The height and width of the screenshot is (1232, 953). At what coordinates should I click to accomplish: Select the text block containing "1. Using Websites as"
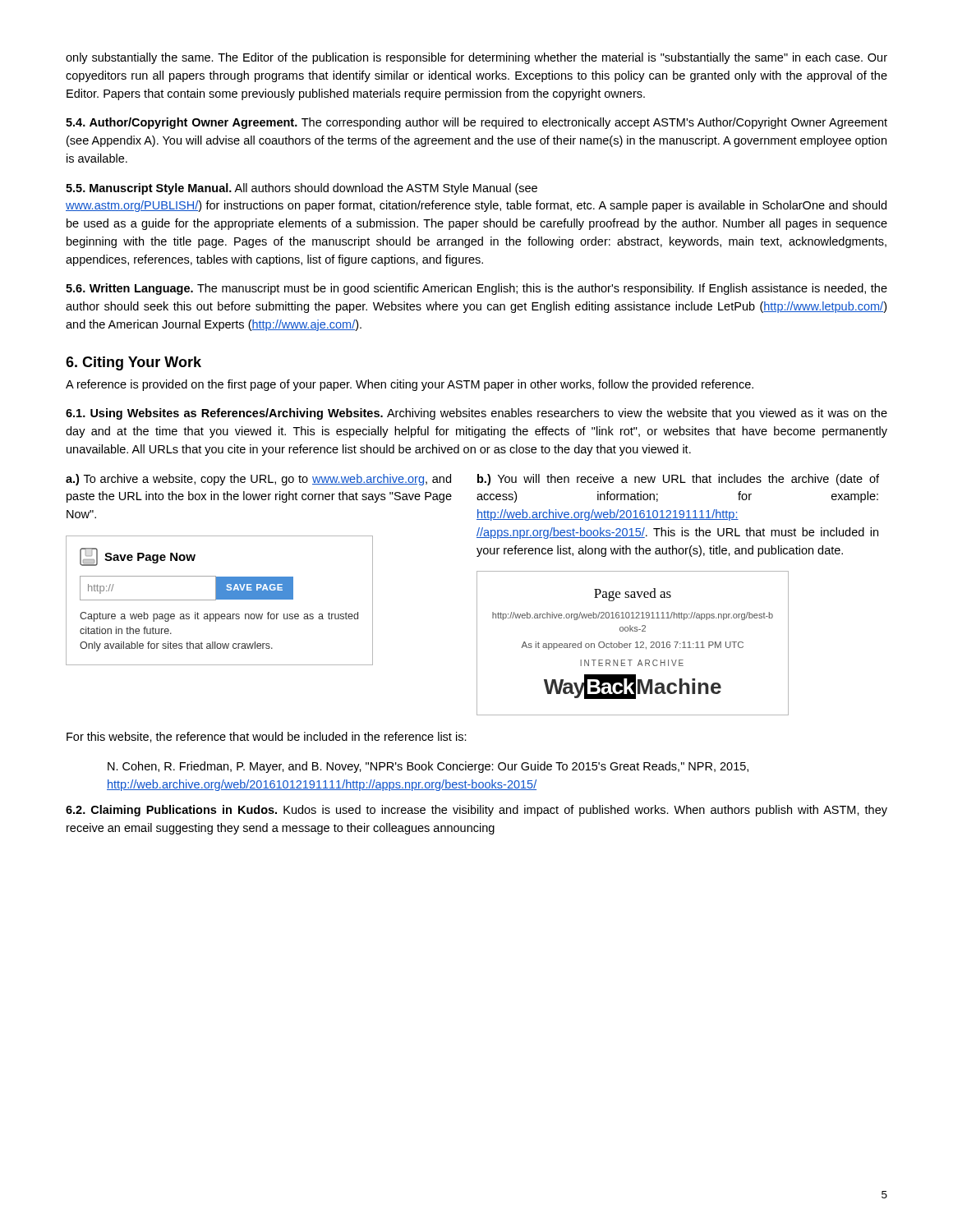(476, 431)
